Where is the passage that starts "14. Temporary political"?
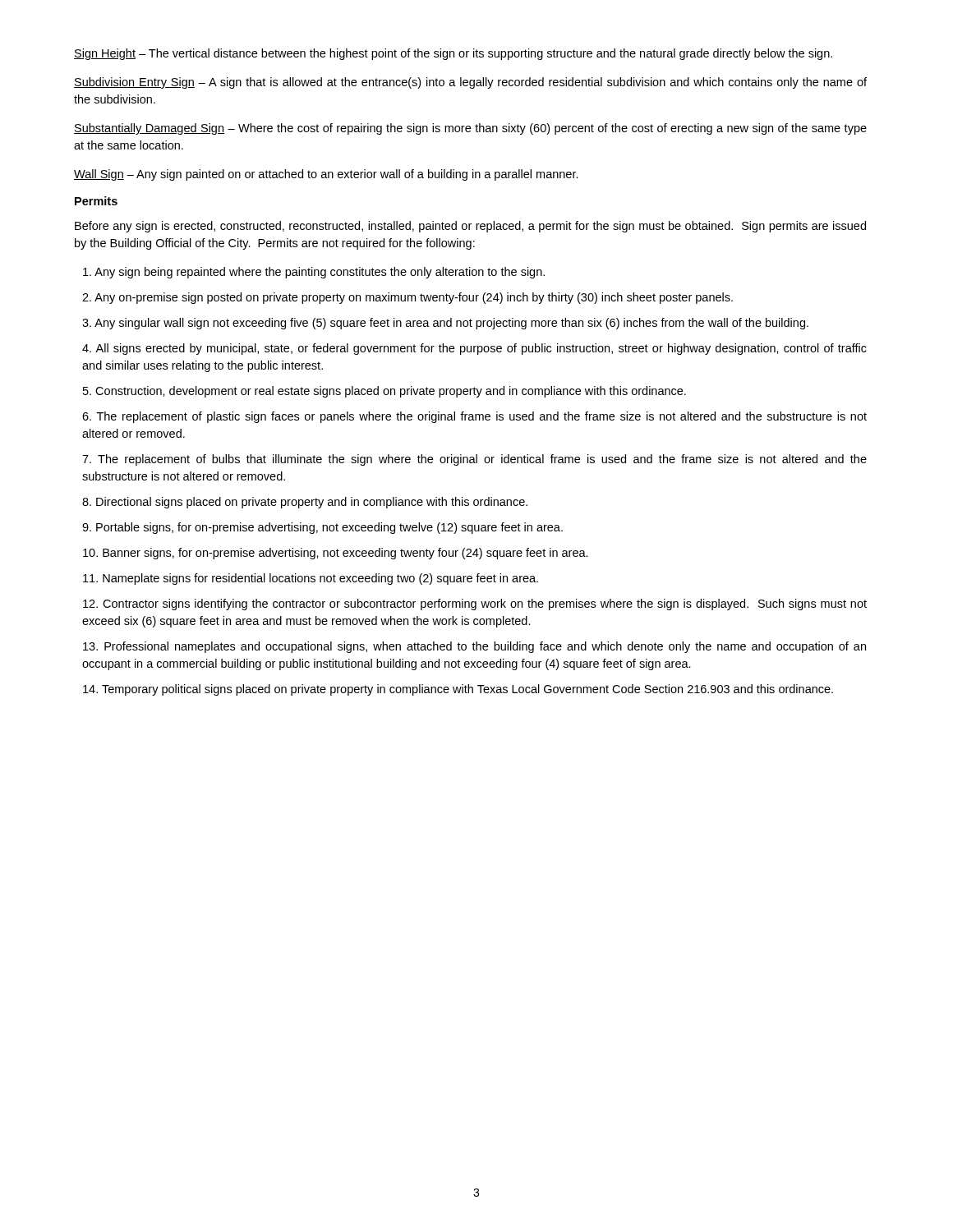 (458, 689)
